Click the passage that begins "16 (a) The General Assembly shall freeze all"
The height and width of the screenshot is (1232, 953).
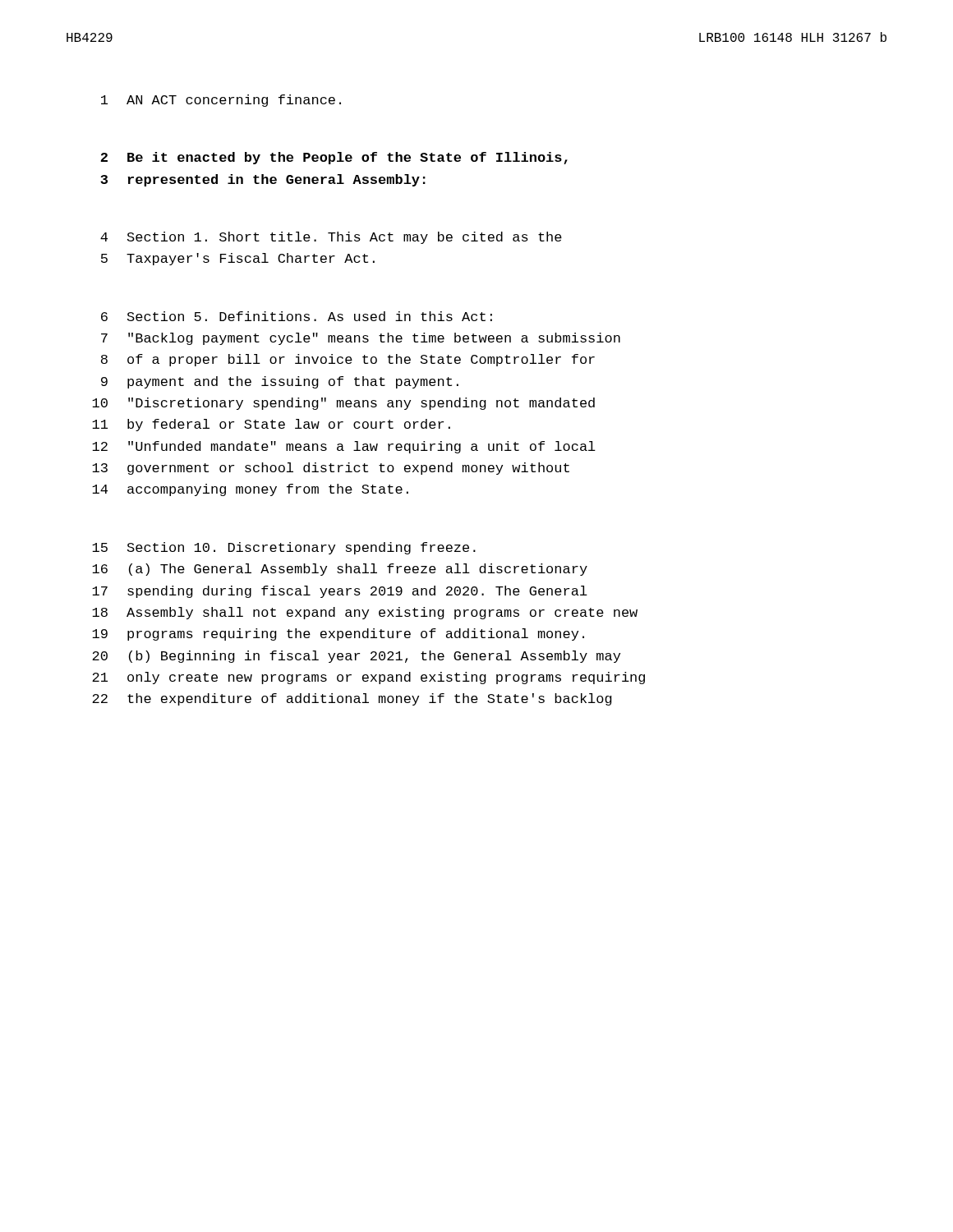pyautogui.click(x=476, y=570)
